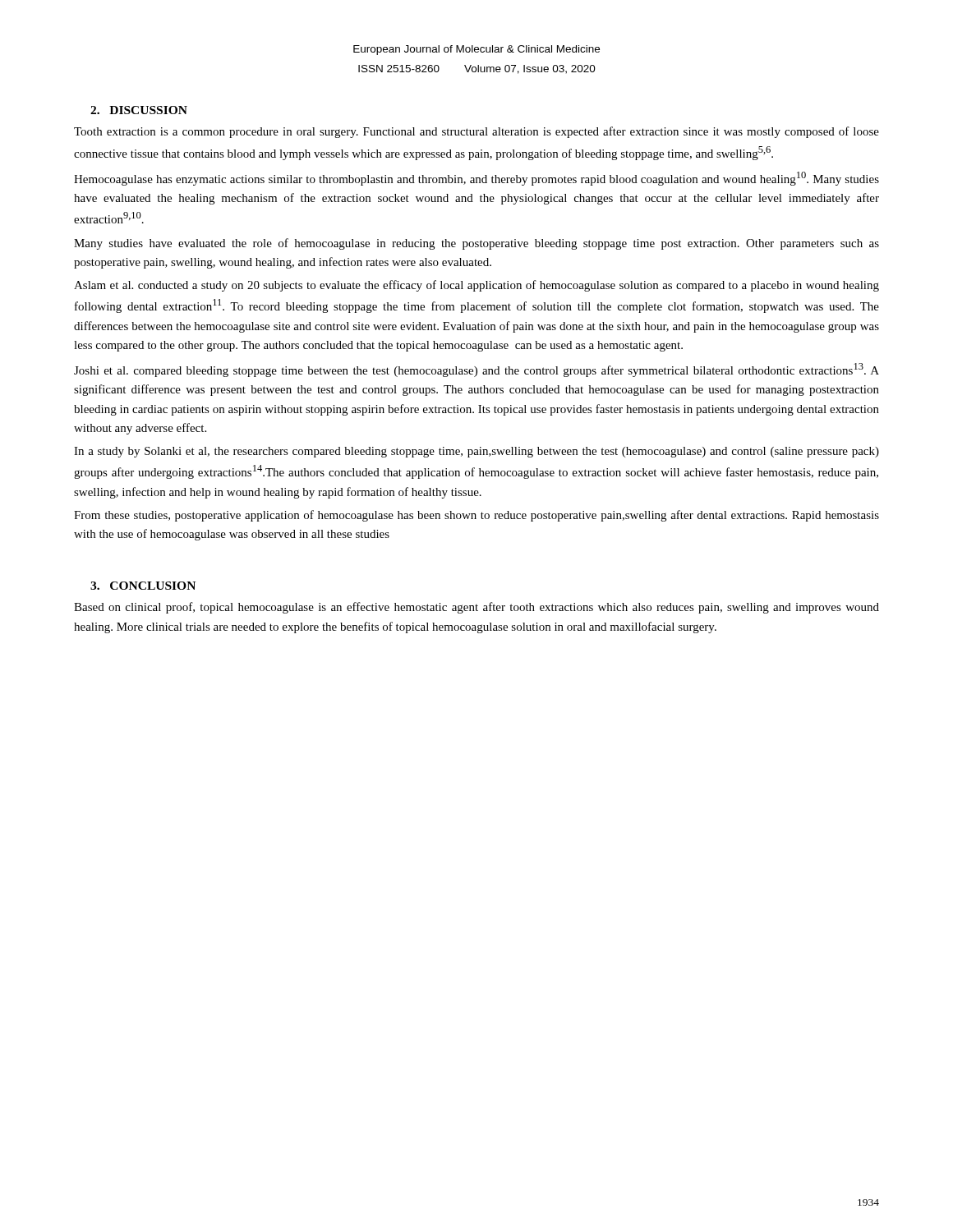Find the passage starting "Aslam et al. conducted"
The height and width of the screenshot is (1232, 953).
[476, 315]
